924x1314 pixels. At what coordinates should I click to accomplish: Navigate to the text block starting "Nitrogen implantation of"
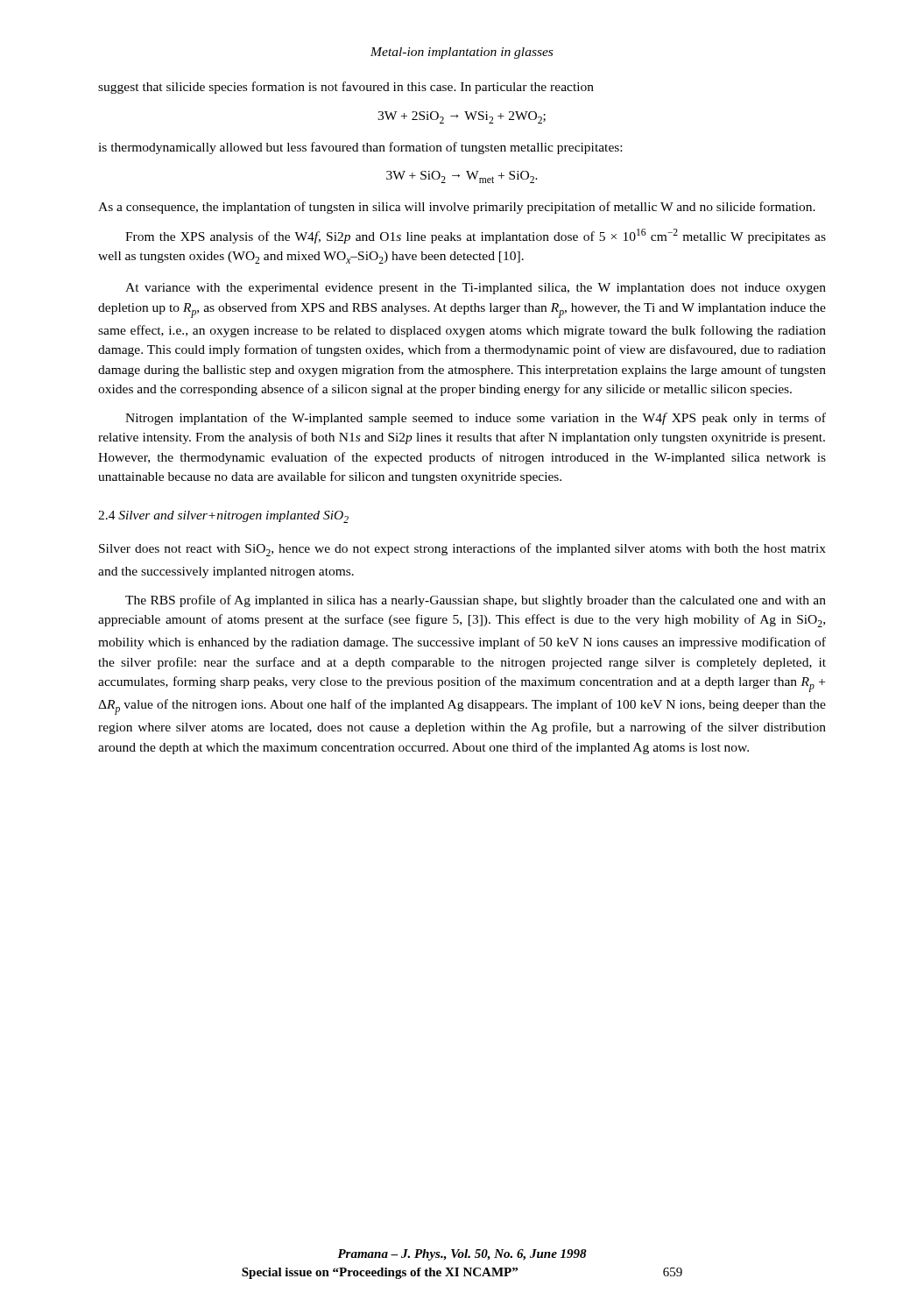point(462,447)
